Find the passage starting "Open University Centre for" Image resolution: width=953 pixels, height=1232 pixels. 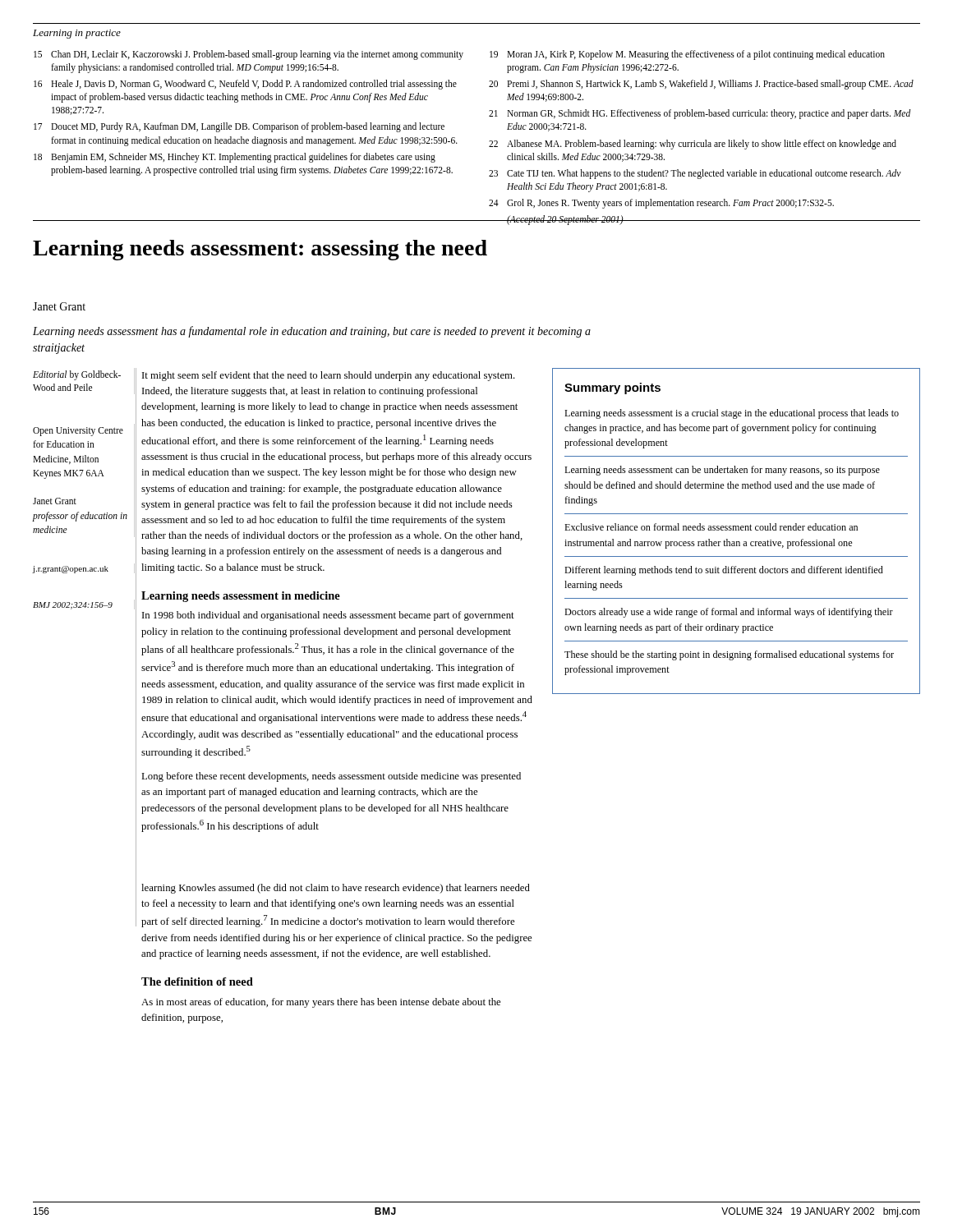(80, 480)
